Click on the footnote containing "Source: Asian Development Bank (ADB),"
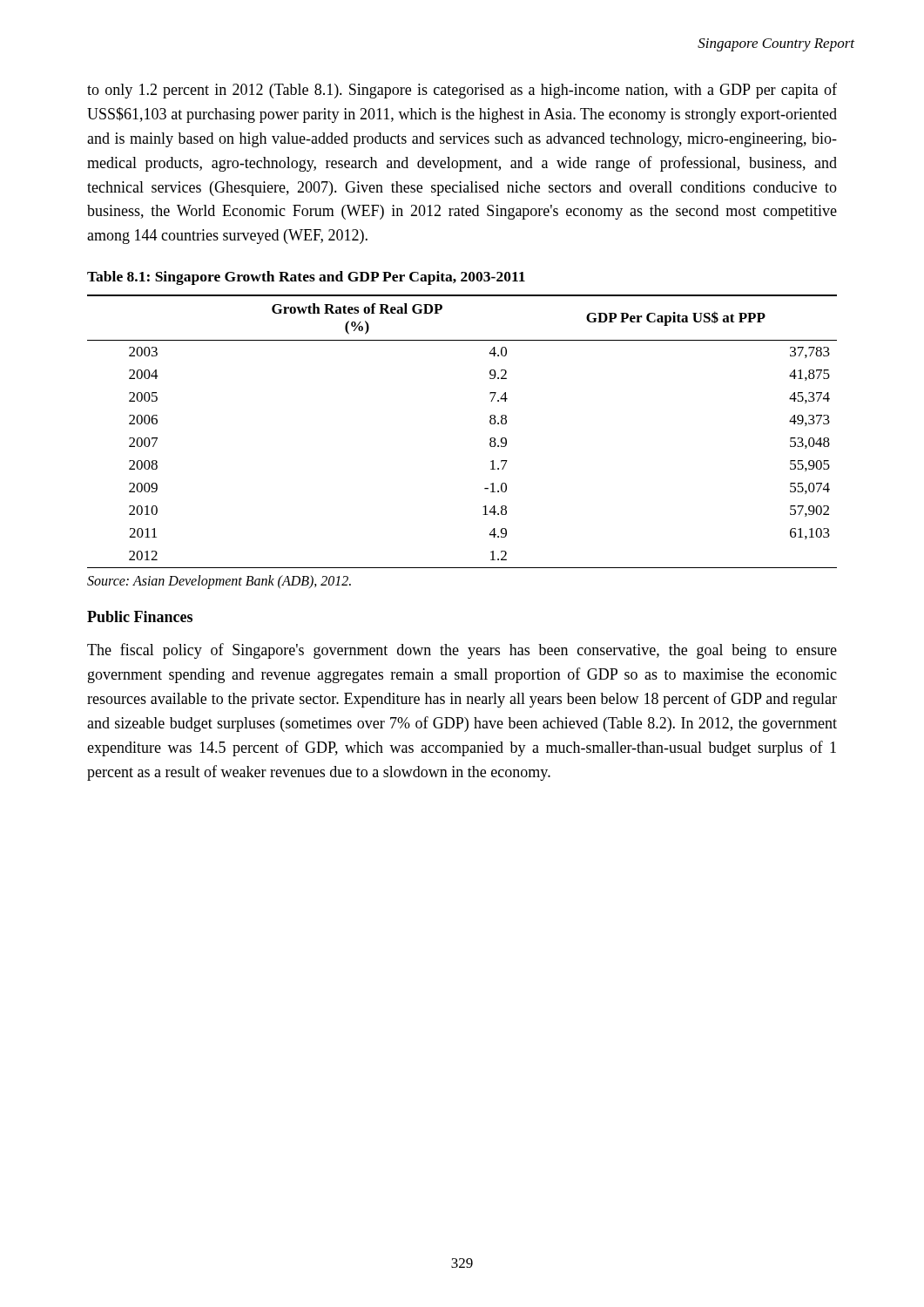 [x=220, y=581]
